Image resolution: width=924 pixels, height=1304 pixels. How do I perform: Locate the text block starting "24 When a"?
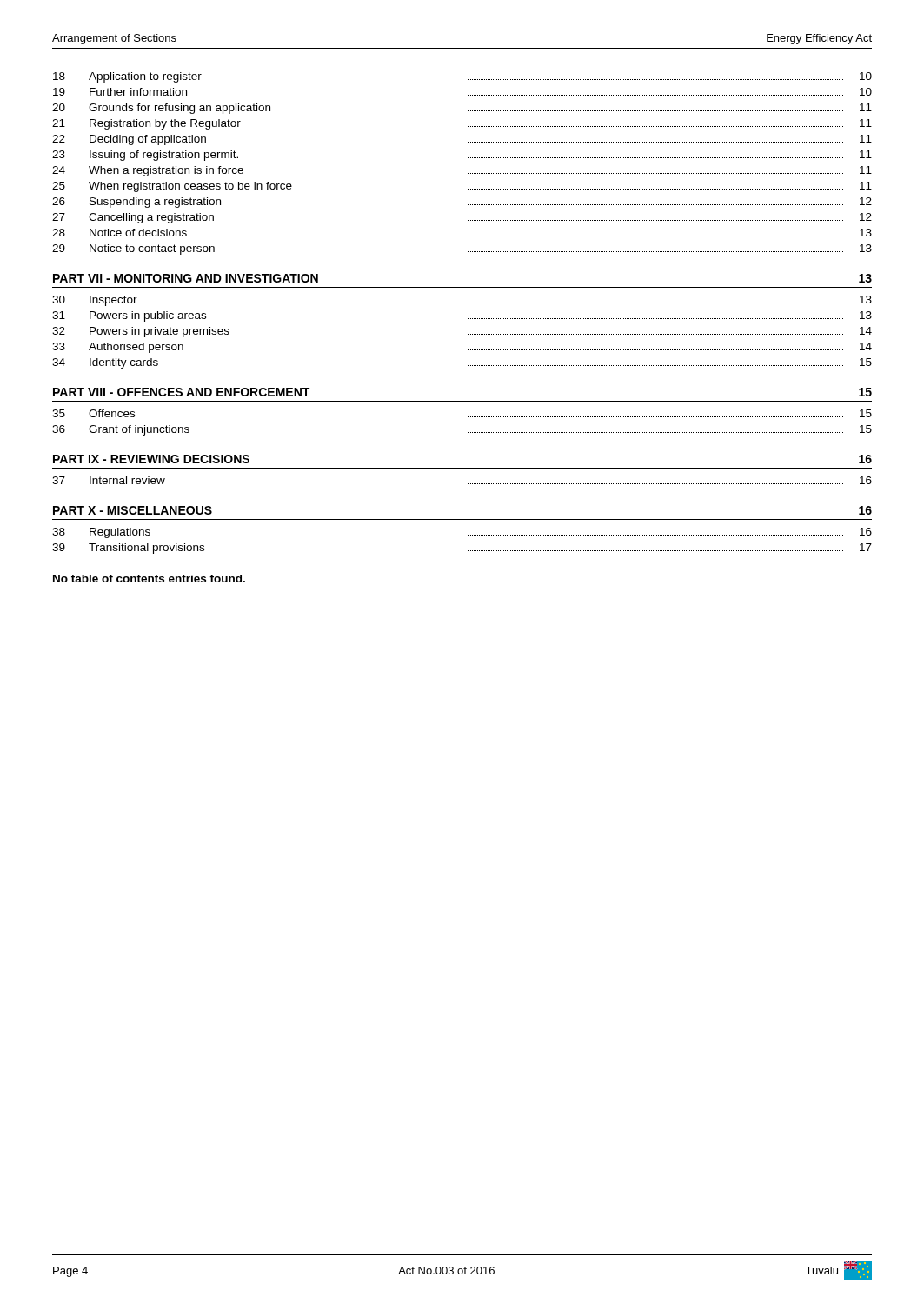tap(462, 170)
